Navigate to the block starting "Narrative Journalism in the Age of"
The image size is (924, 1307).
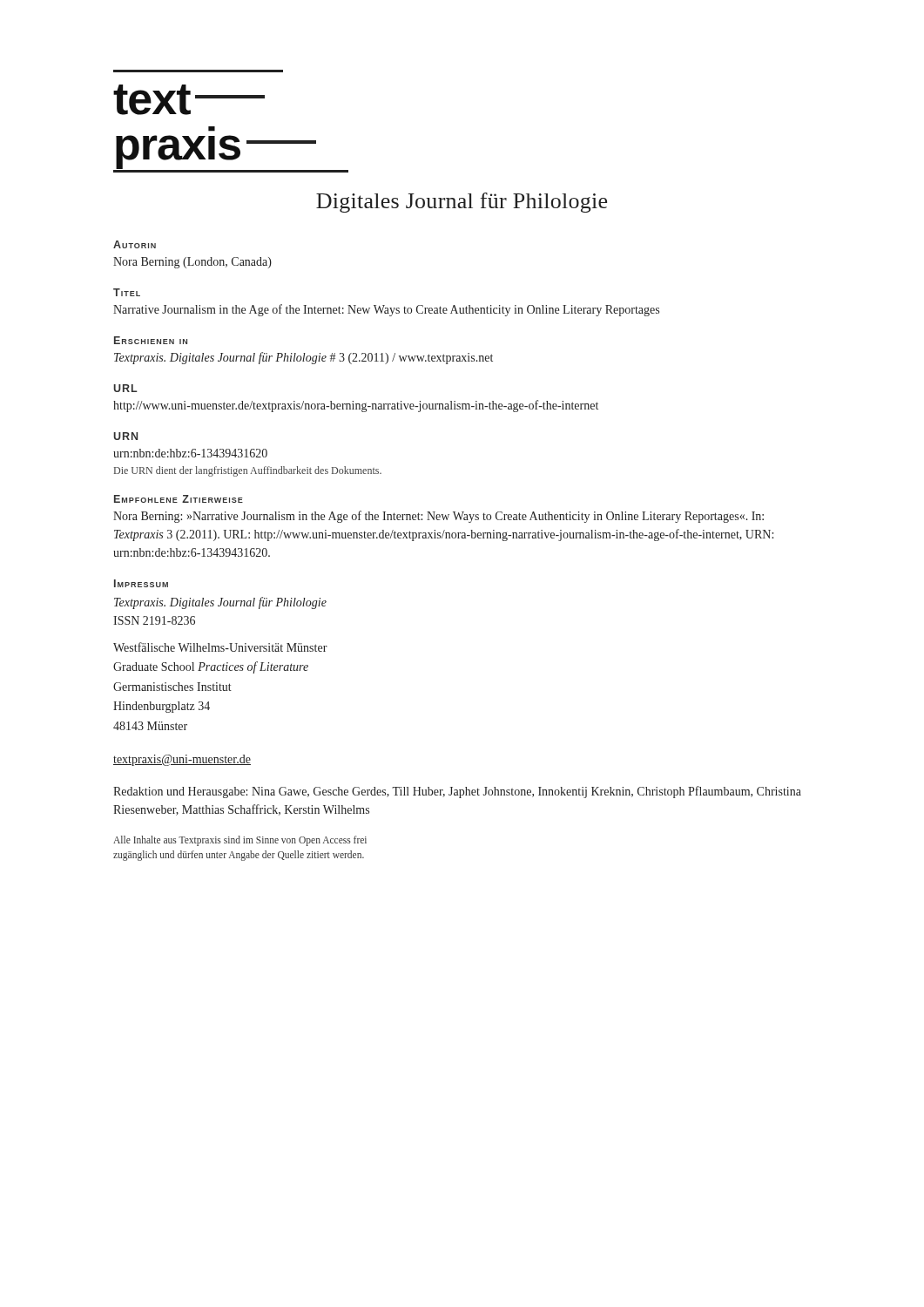[x=387, y=310]
